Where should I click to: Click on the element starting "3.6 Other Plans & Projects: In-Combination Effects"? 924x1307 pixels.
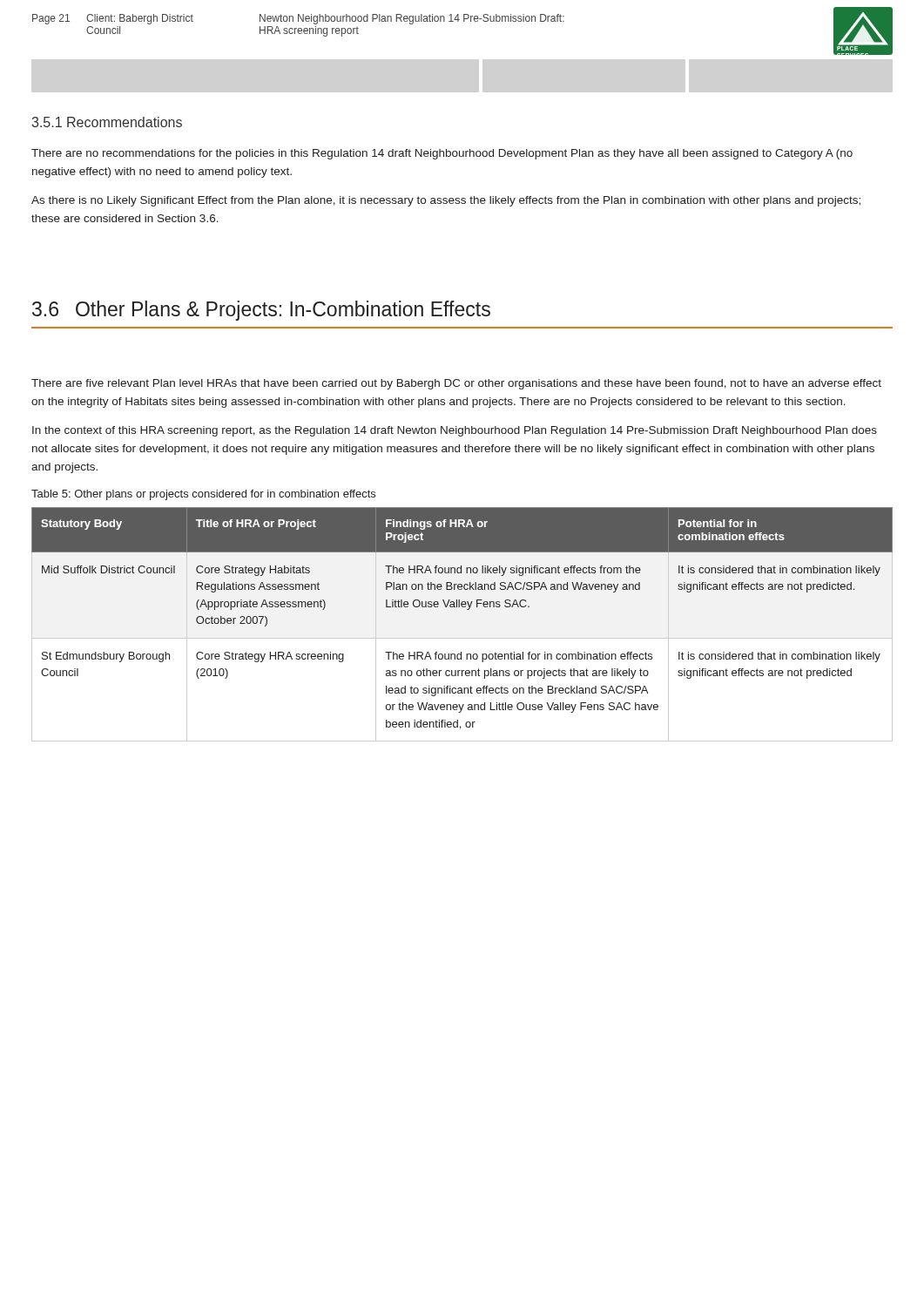coord(462,313)
